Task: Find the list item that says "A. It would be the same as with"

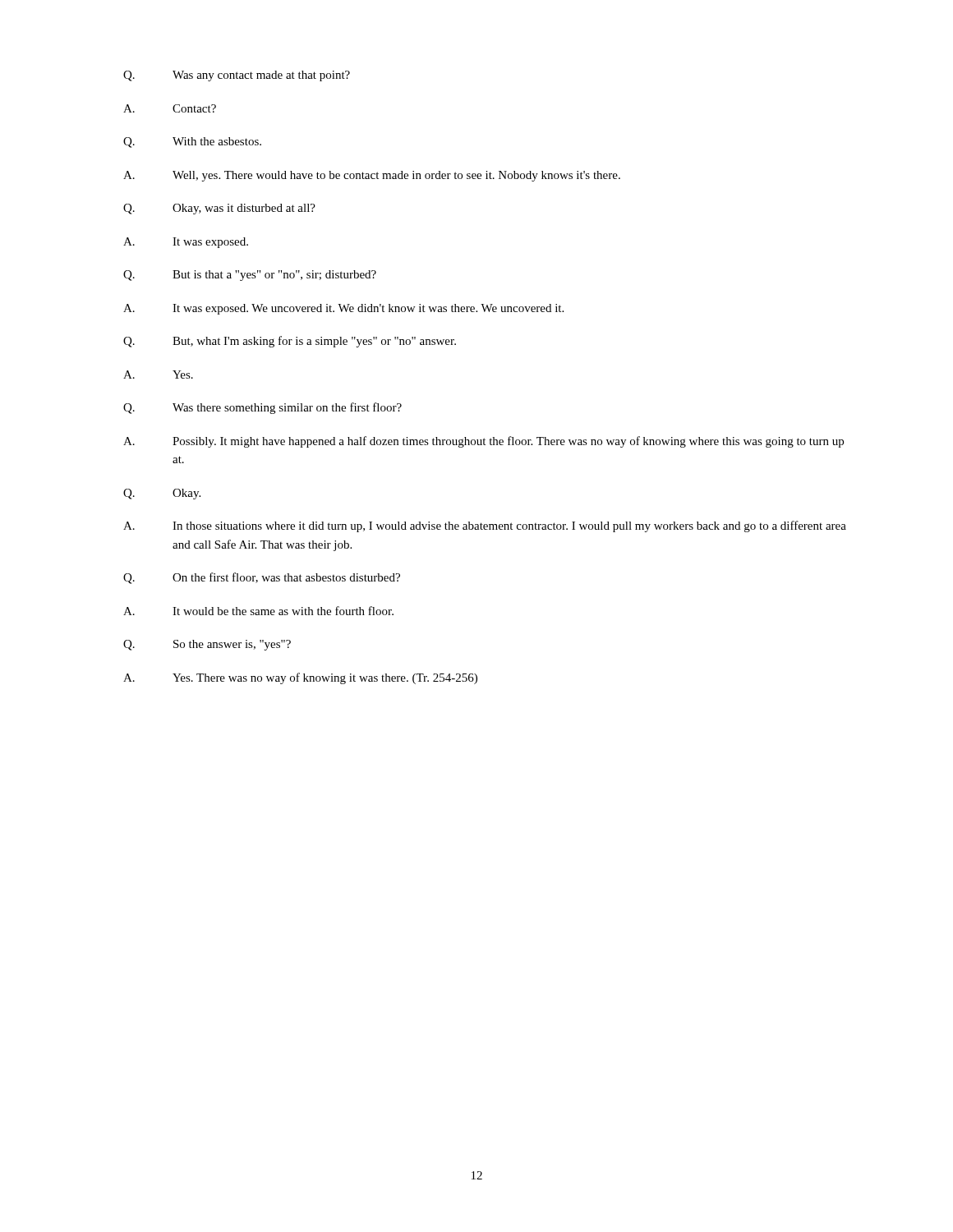Action: [258, 611]
